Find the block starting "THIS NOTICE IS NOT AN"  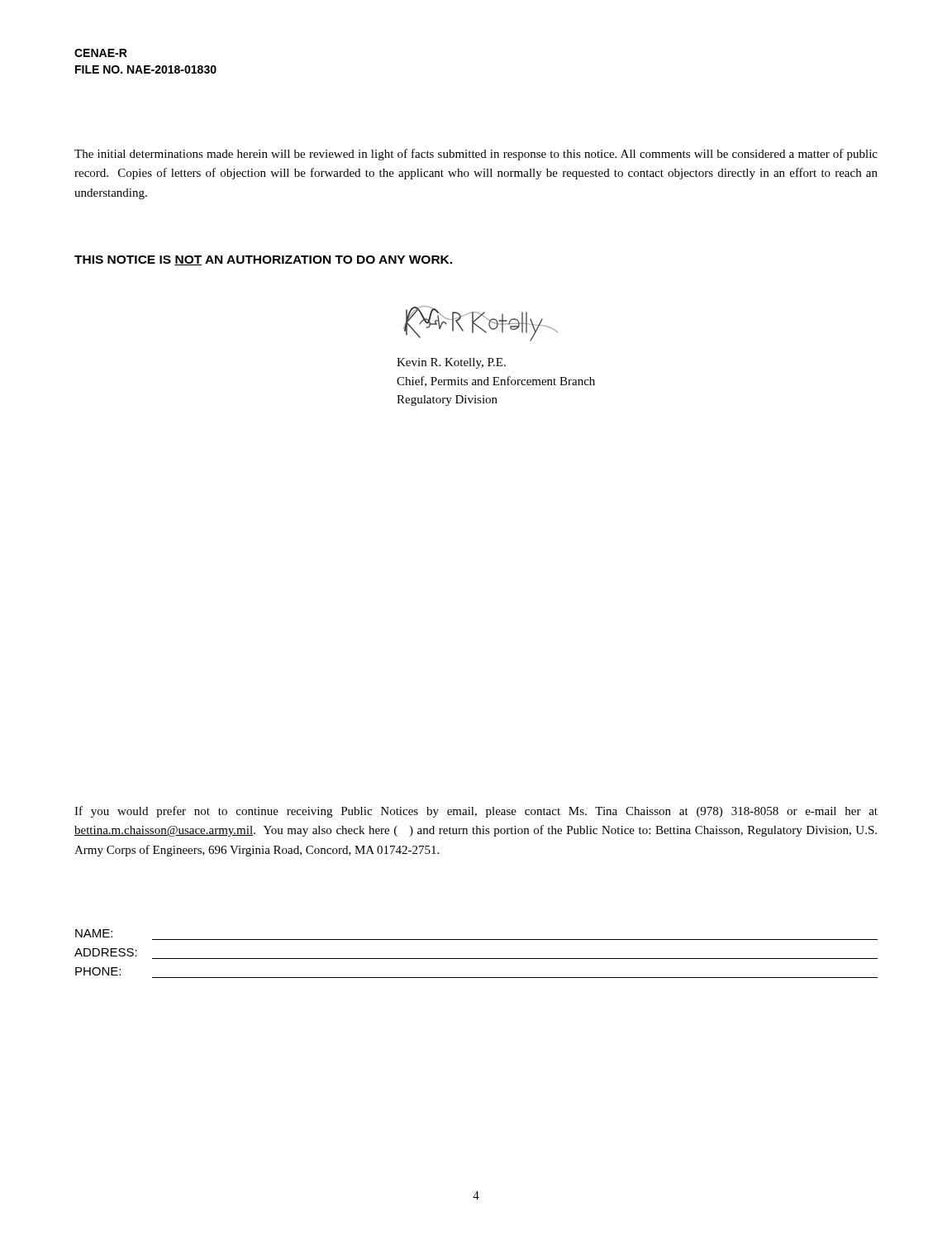pos(264,259)
